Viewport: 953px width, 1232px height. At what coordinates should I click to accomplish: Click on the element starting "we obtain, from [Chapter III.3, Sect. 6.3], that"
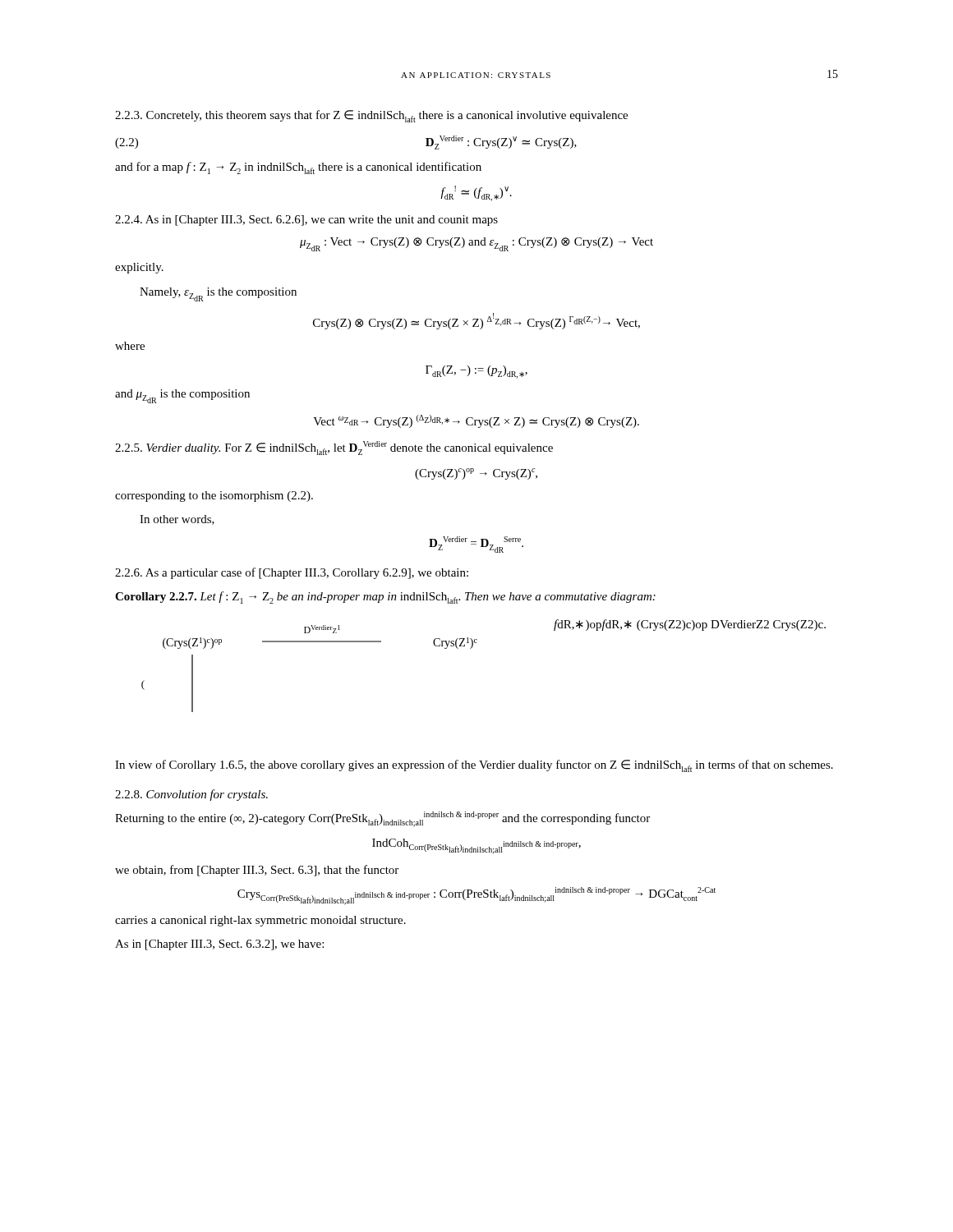click(x=257, y=869)
